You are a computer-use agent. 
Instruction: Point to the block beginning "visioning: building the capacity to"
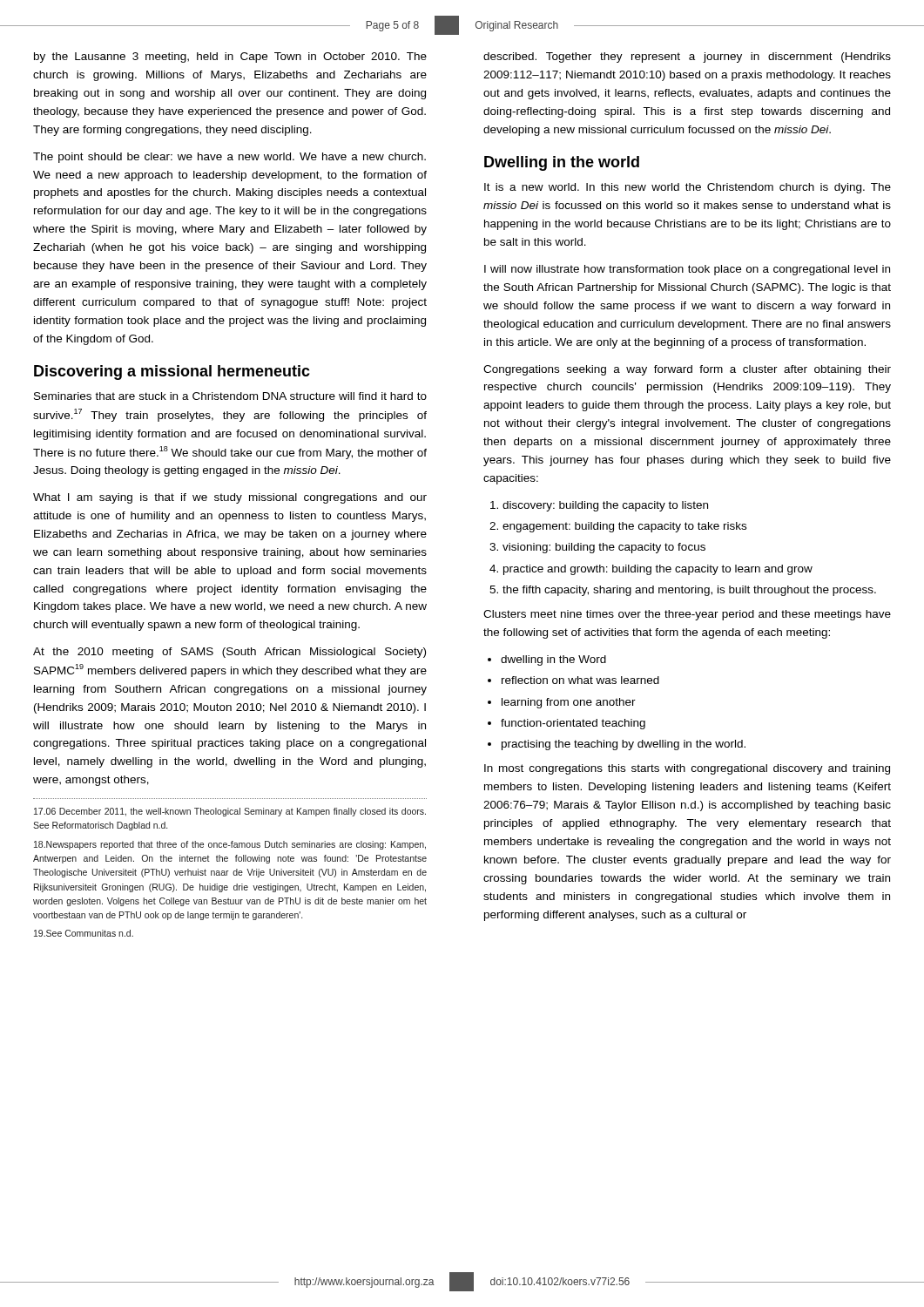click(x=697, y=548)
